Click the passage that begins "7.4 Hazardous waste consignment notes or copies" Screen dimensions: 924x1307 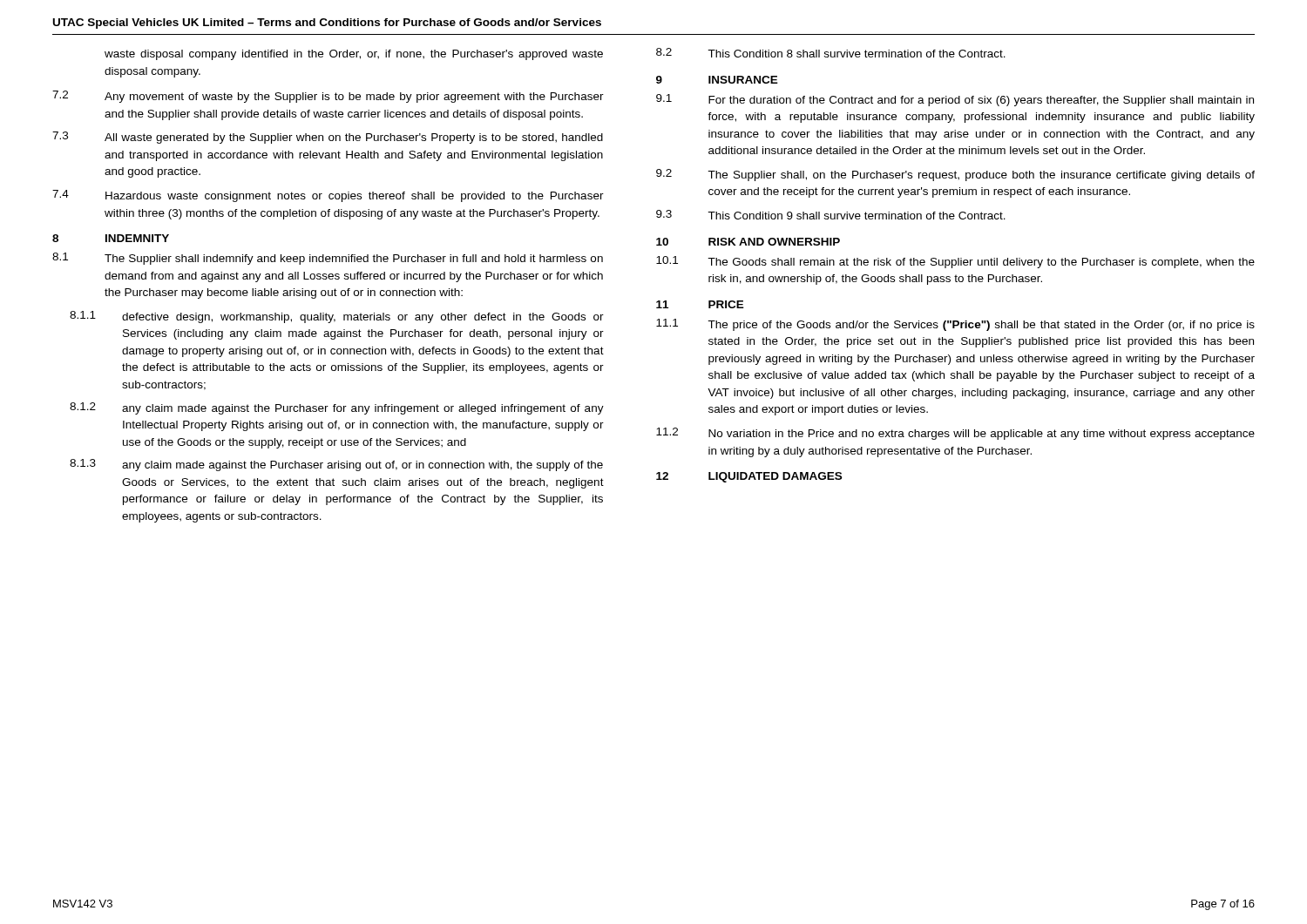point(328,204)
